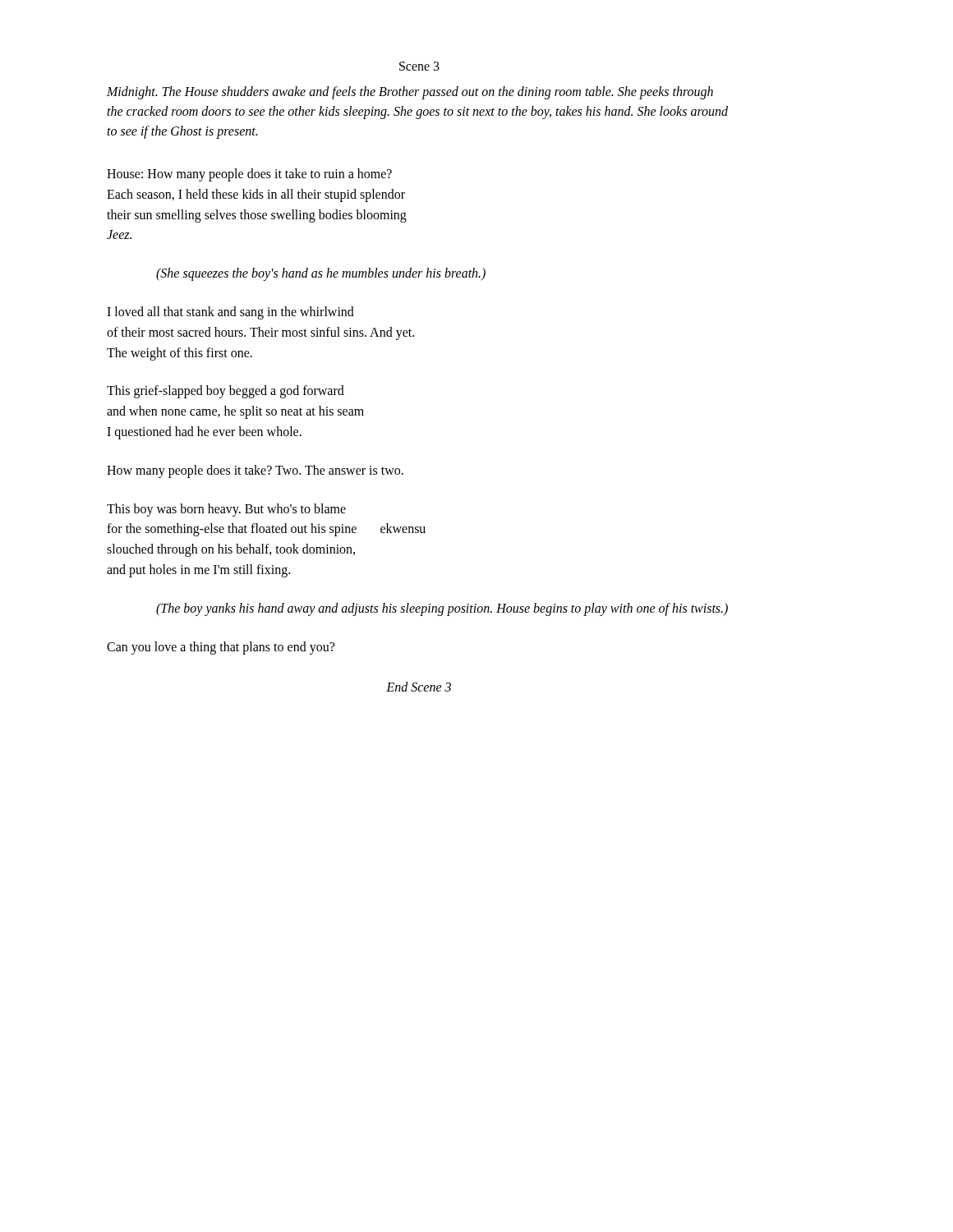Screen dimensions: 1232x953
Task: Find the region starting "I loved all that stank and sang"
Action: coord(261,332)
